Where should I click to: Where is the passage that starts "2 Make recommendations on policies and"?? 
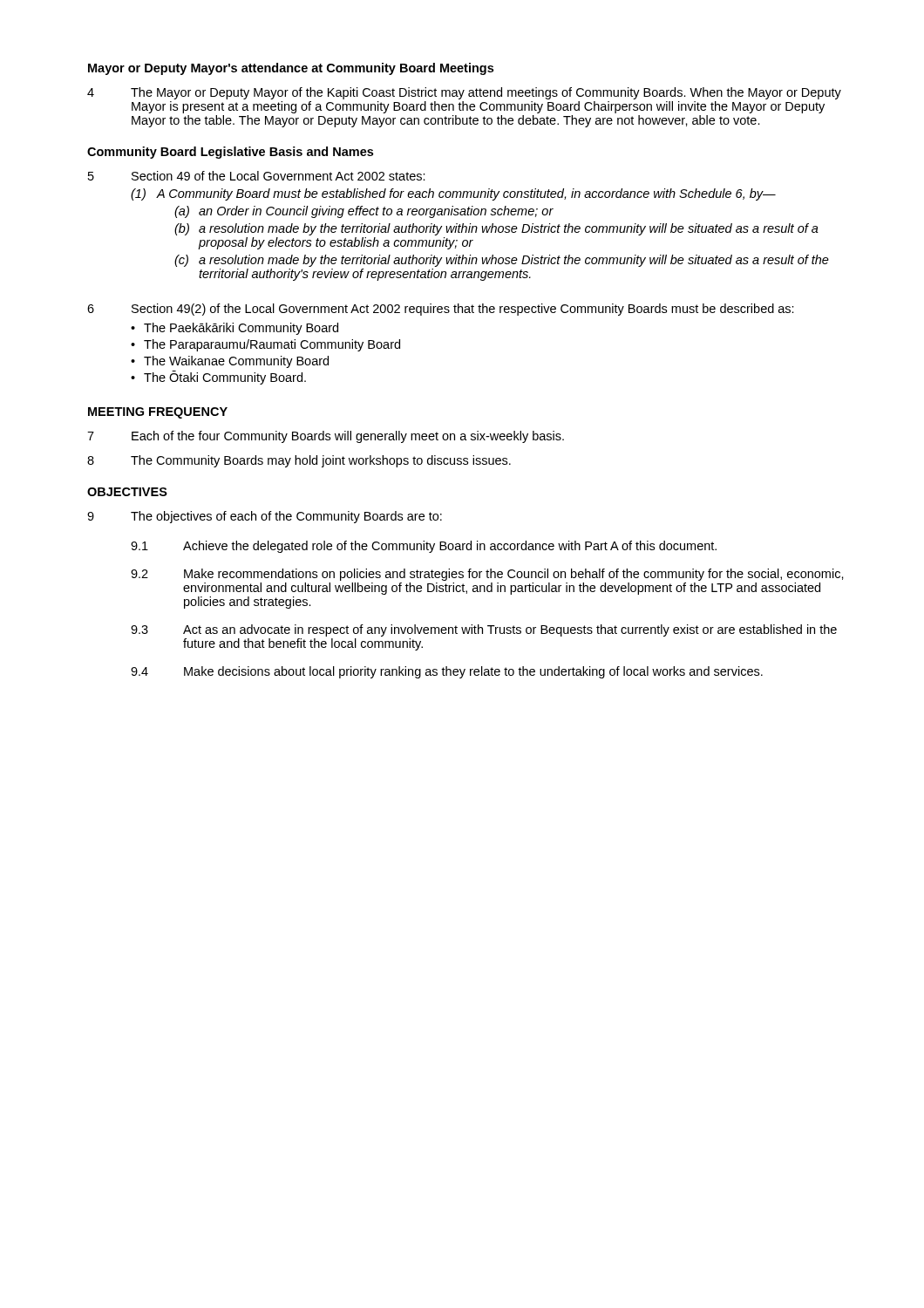[492, 588]
